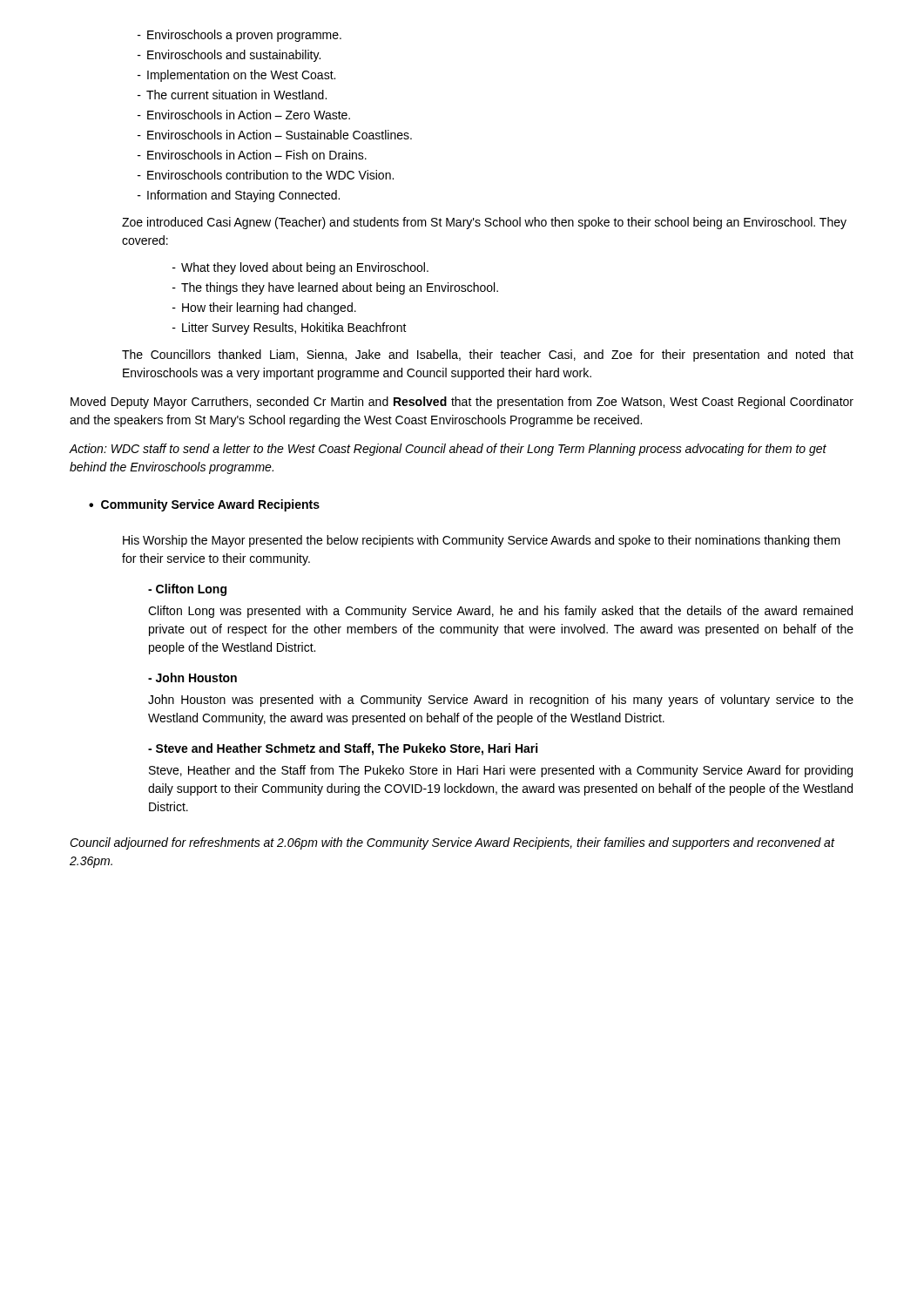Where is the passage that starts "- Enviroschools a proven"?
The image size is (924, 1307).
coord(239,36)
